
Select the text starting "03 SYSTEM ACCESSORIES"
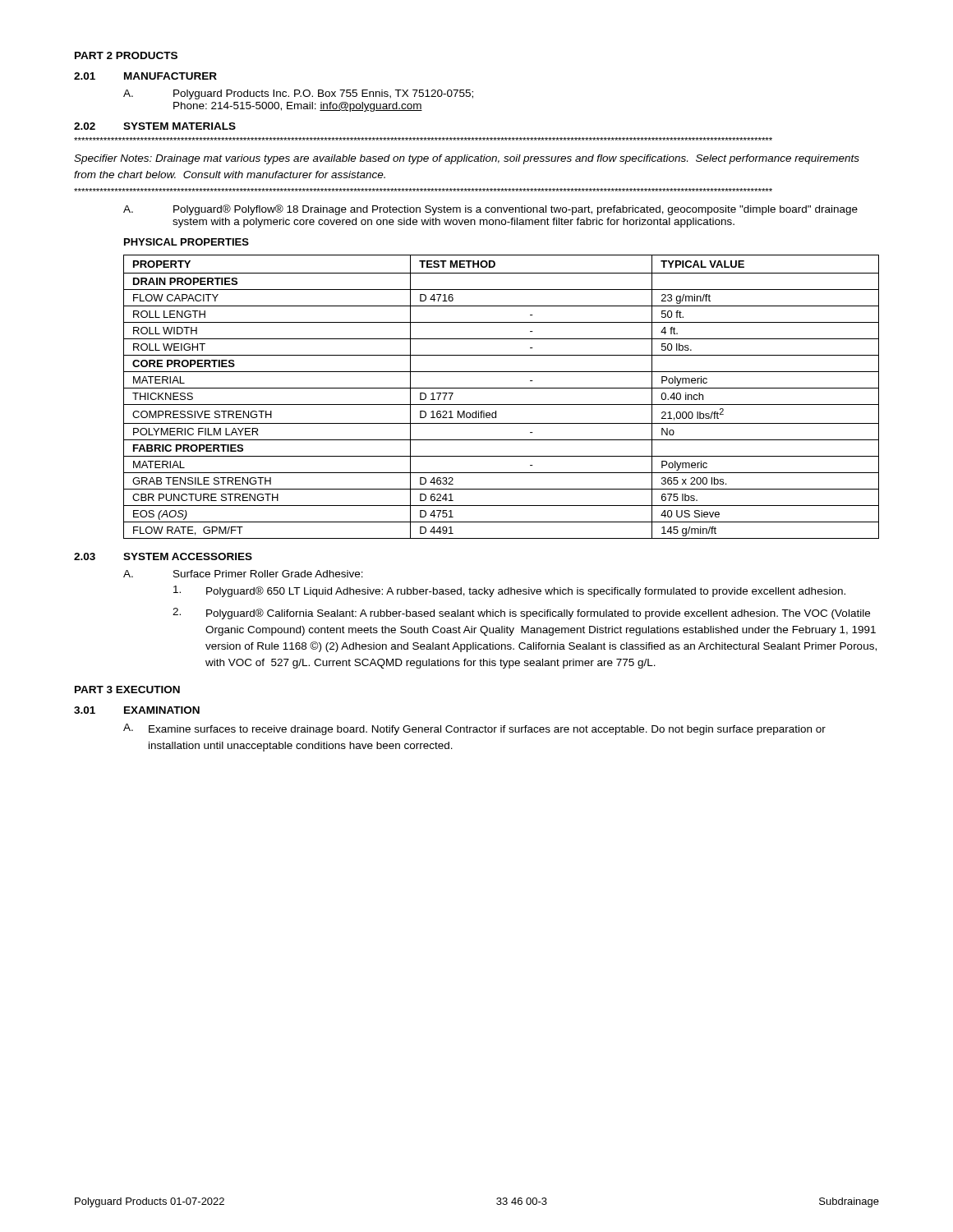point(163,556)
